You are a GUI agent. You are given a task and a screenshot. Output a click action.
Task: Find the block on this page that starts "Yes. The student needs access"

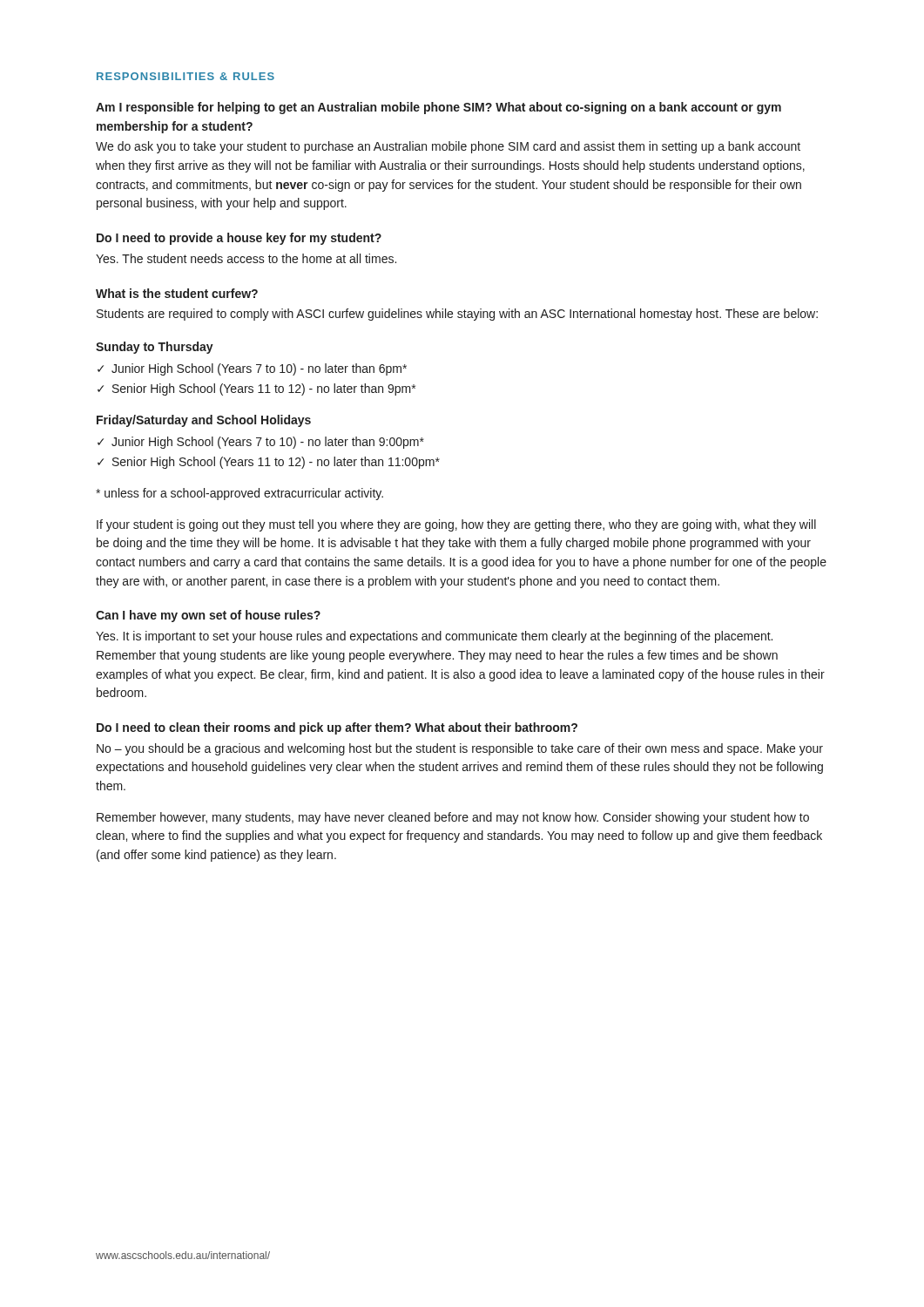[x=247, y=259]
